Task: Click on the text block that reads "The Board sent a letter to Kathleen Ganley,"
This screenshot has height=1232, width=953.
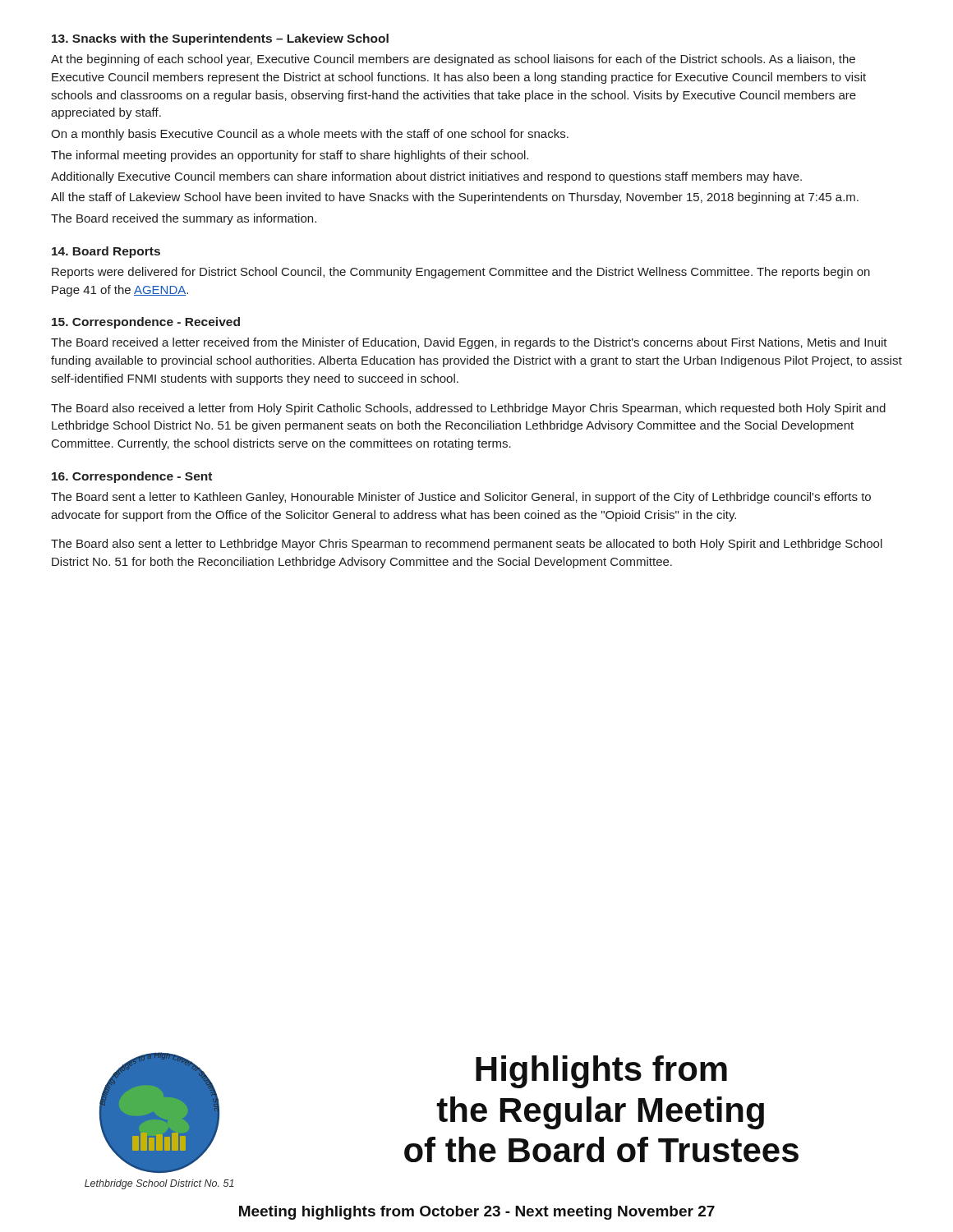Action: pyautogui.click(x=461, y=505)
